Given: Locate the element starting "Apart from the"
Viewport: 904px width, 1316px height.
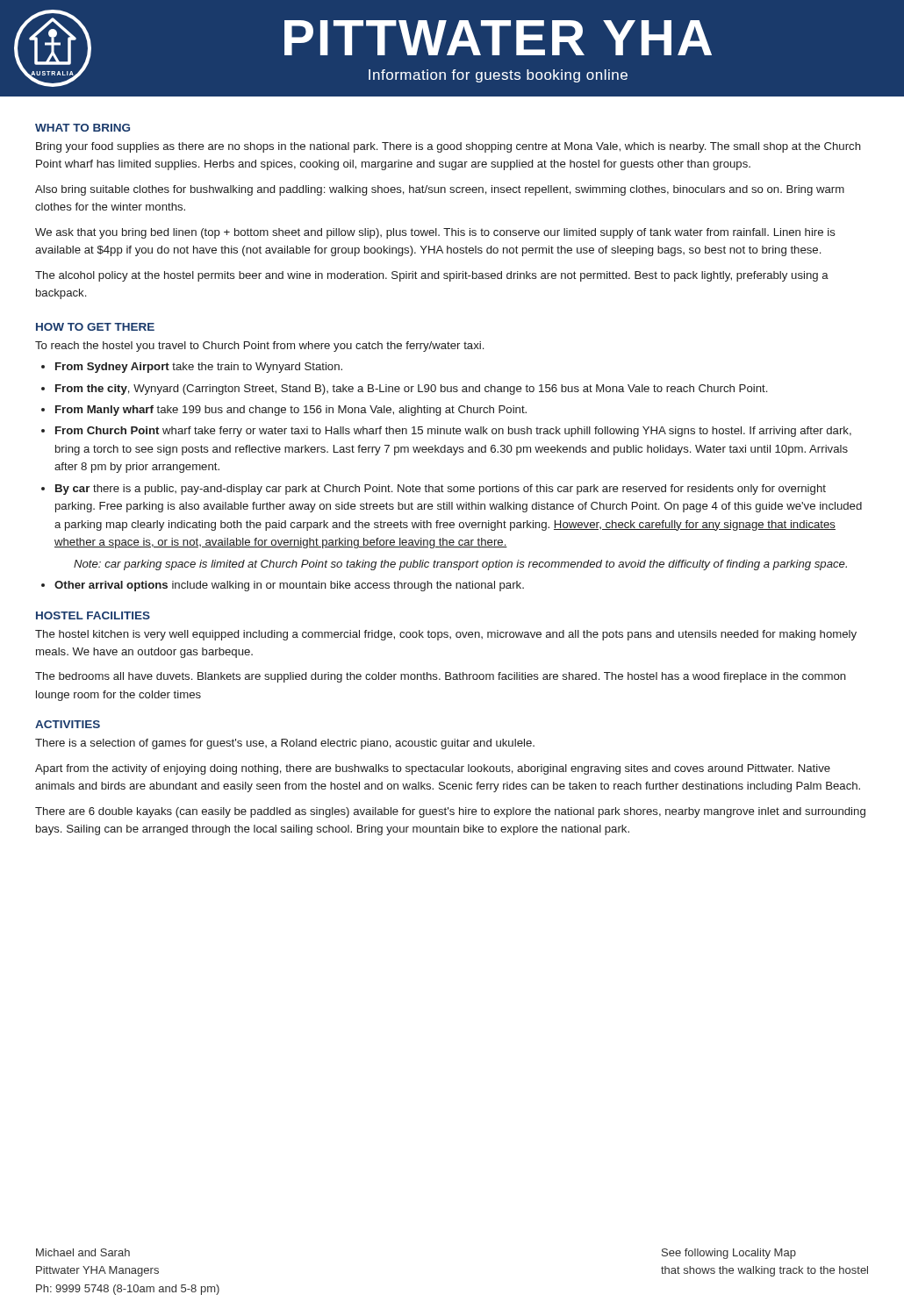Looking at the screenshot, I should click(x=448, y=777).
